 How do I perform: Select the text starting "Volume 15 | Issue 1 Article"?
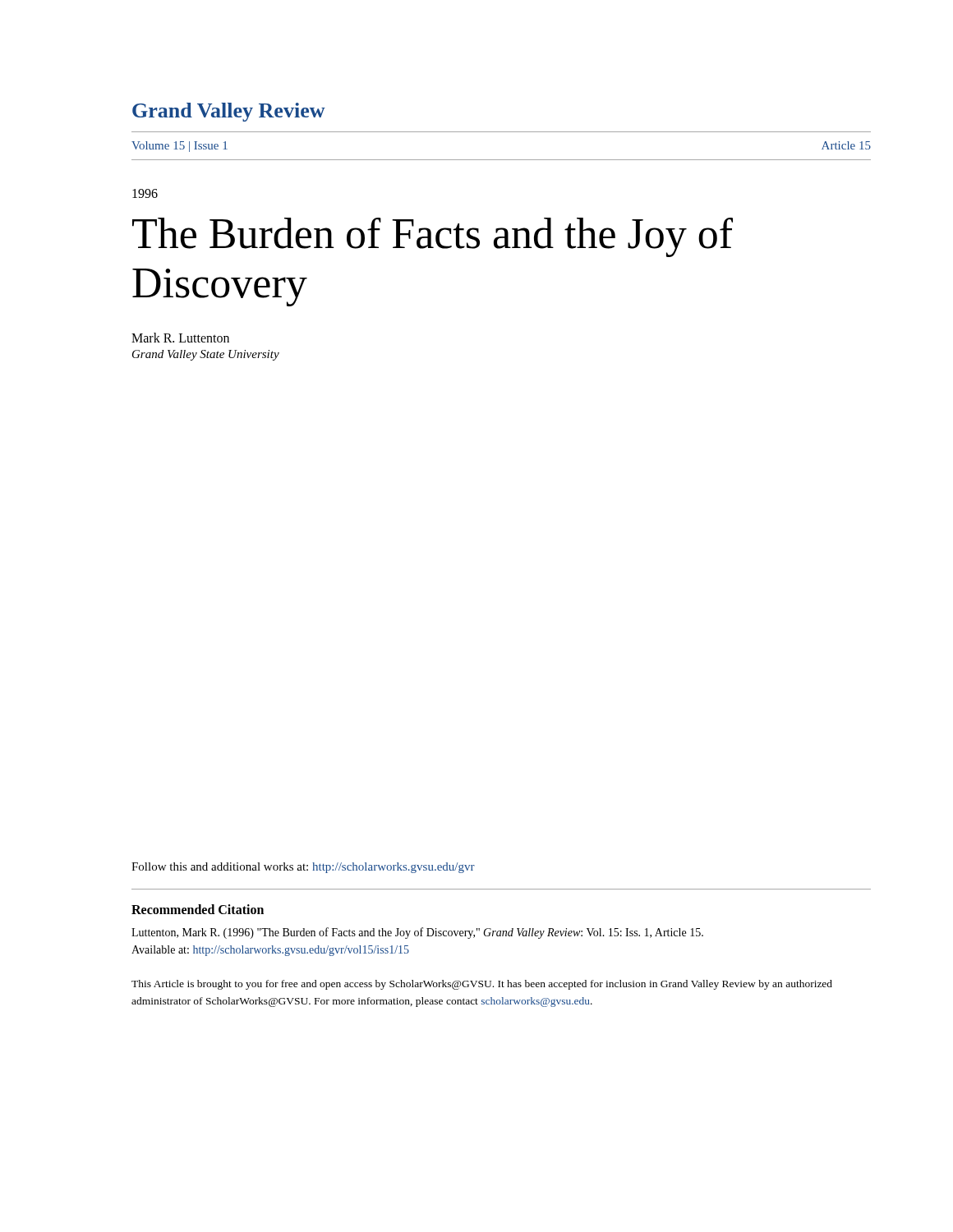(182, 145)
